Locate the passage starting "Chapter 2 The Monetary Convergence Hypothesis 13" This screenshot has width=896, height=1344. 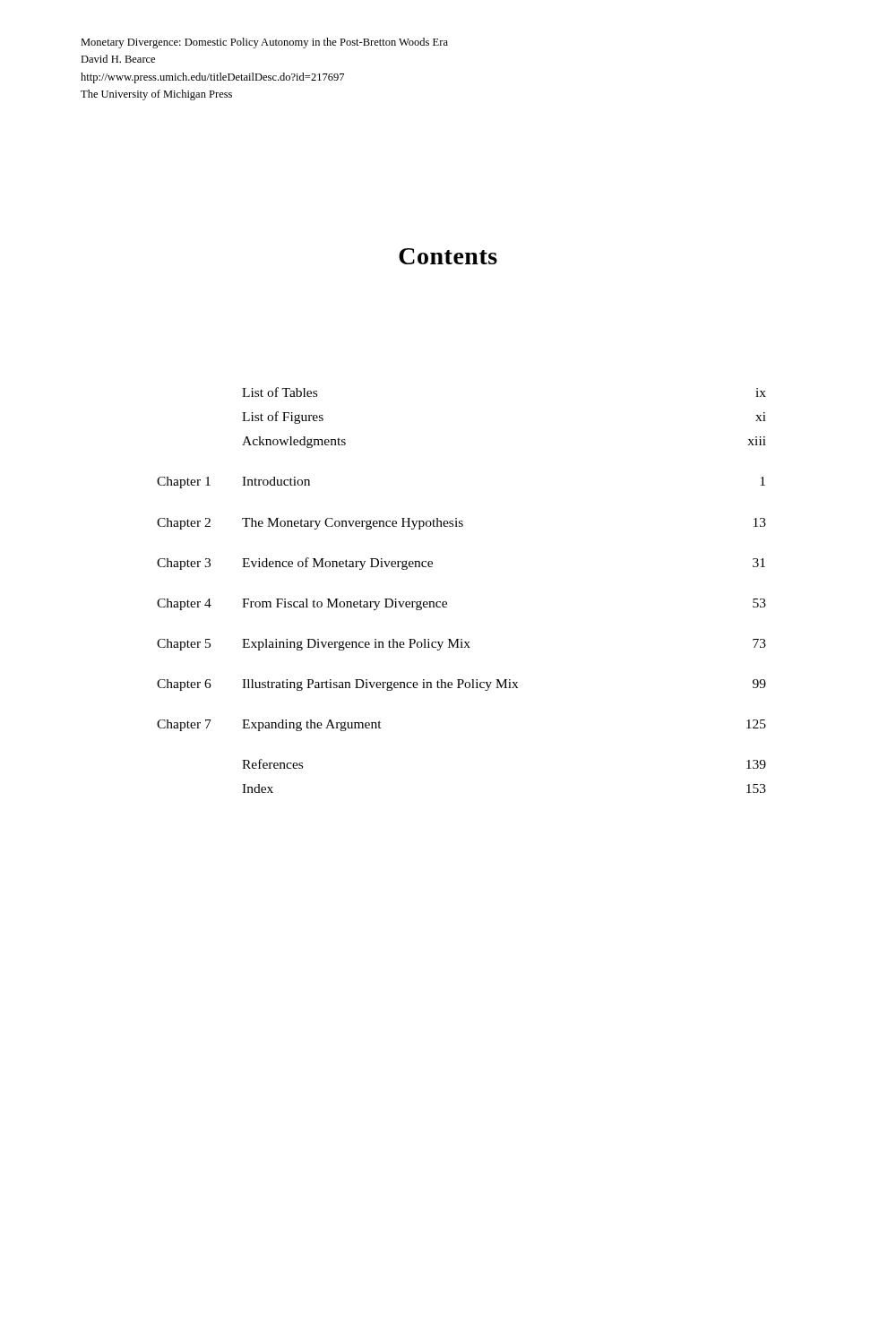click(x=461, y=522)
